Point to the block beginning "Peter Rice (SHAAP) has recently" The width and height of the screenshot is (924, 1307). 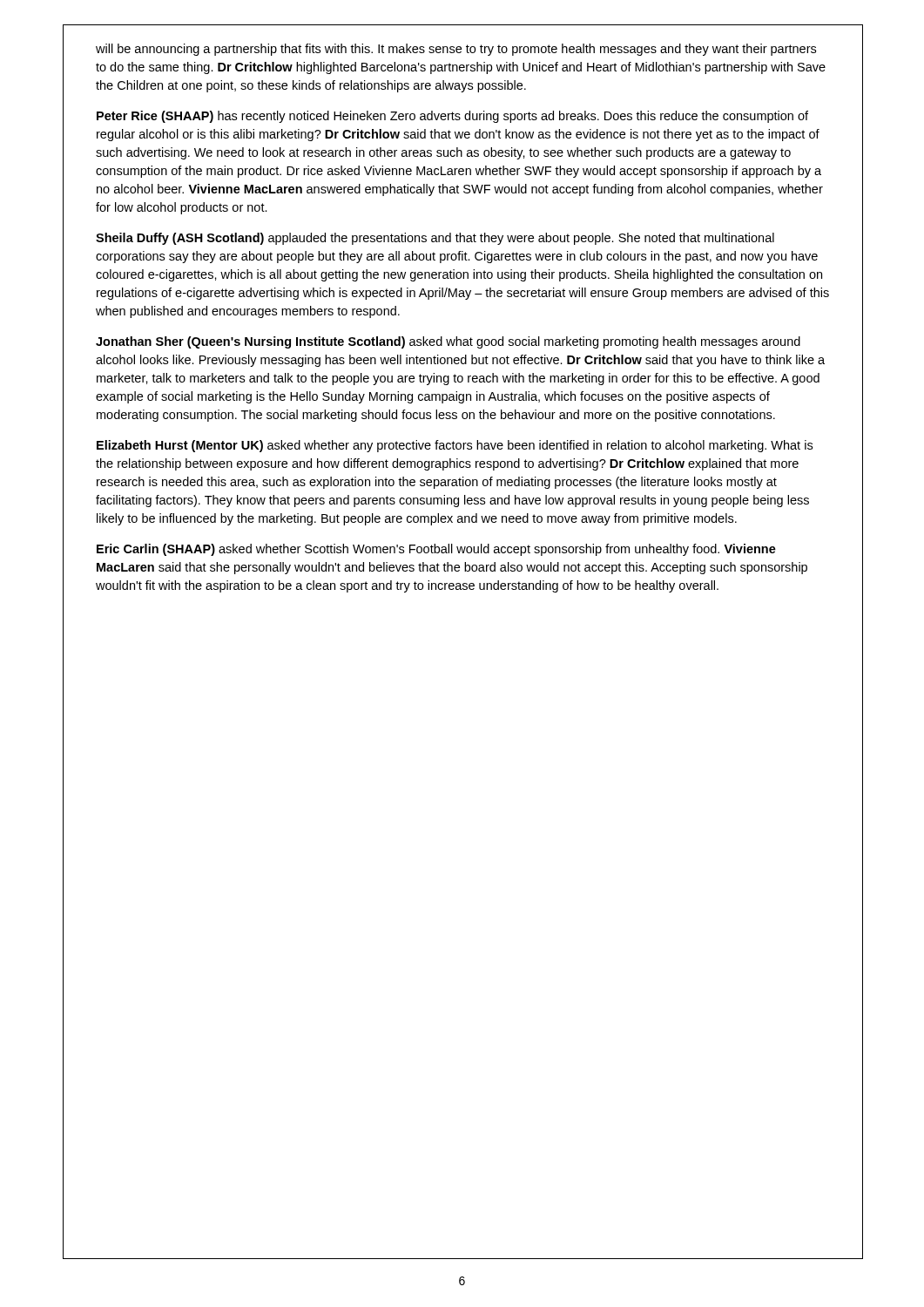pos(459,162)
